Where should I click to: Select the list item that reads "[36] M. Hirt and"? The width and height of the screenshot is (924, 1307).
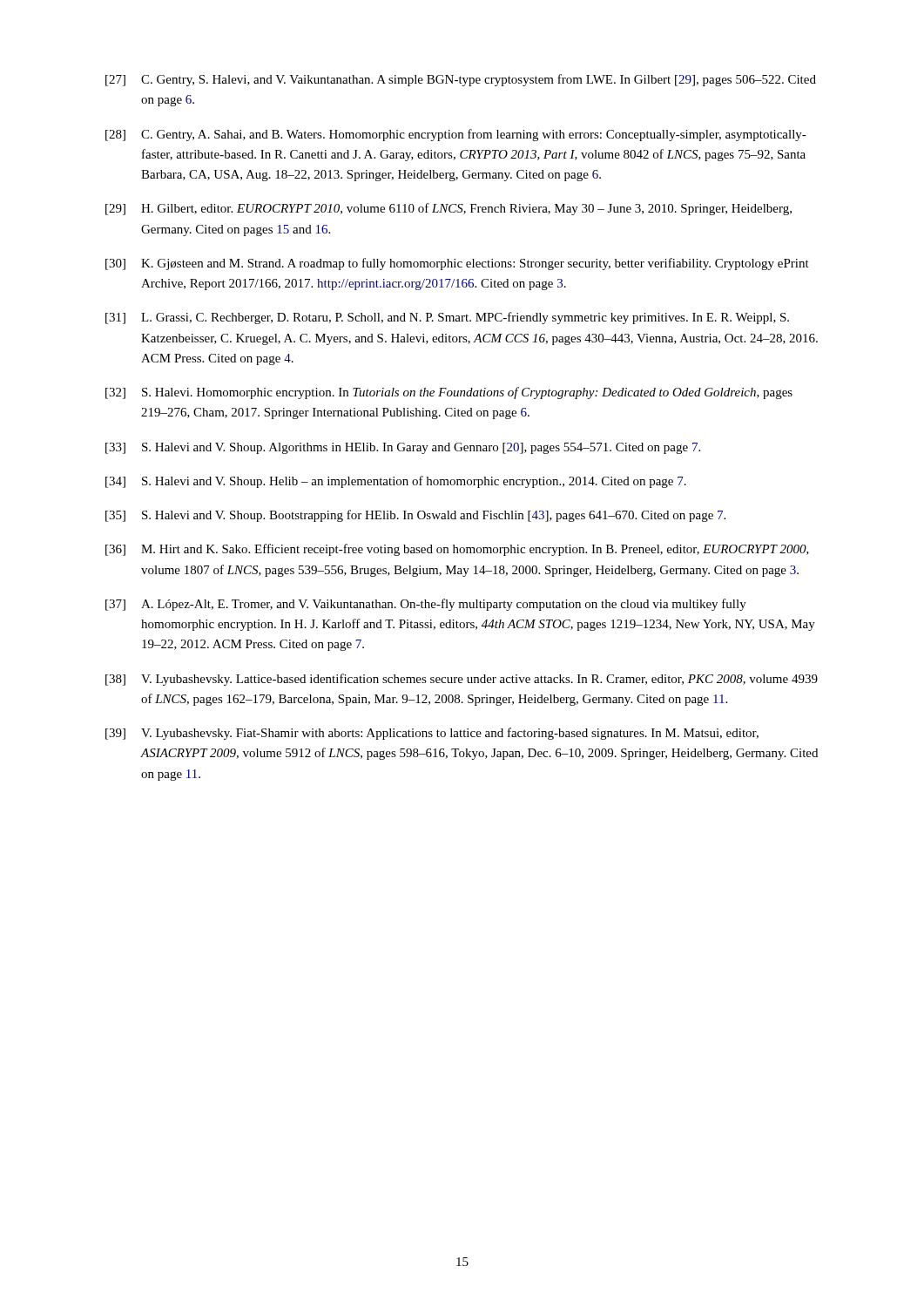click(462, 560)
